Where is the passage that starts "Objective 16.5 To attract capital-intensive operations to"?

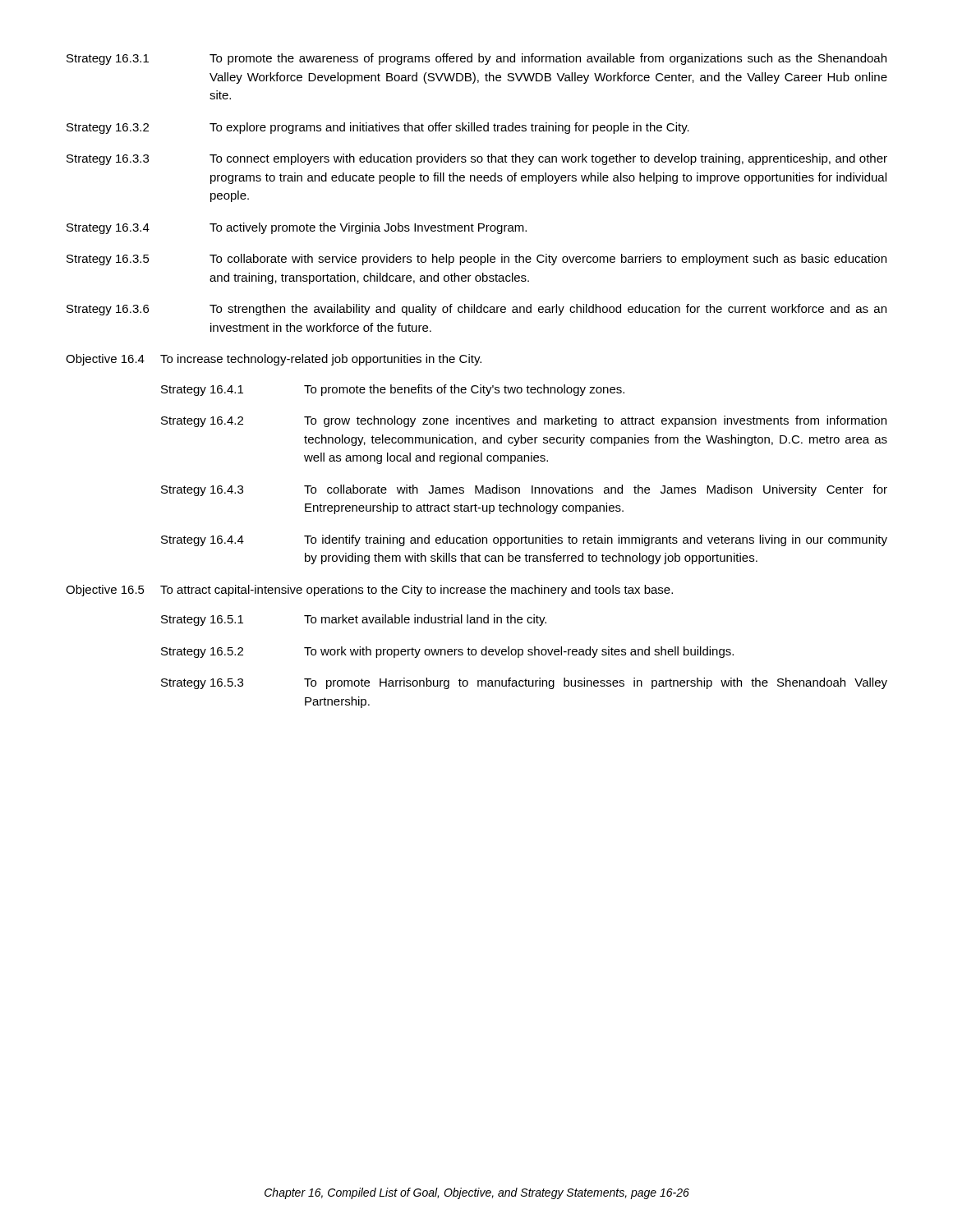click(476, 590)
